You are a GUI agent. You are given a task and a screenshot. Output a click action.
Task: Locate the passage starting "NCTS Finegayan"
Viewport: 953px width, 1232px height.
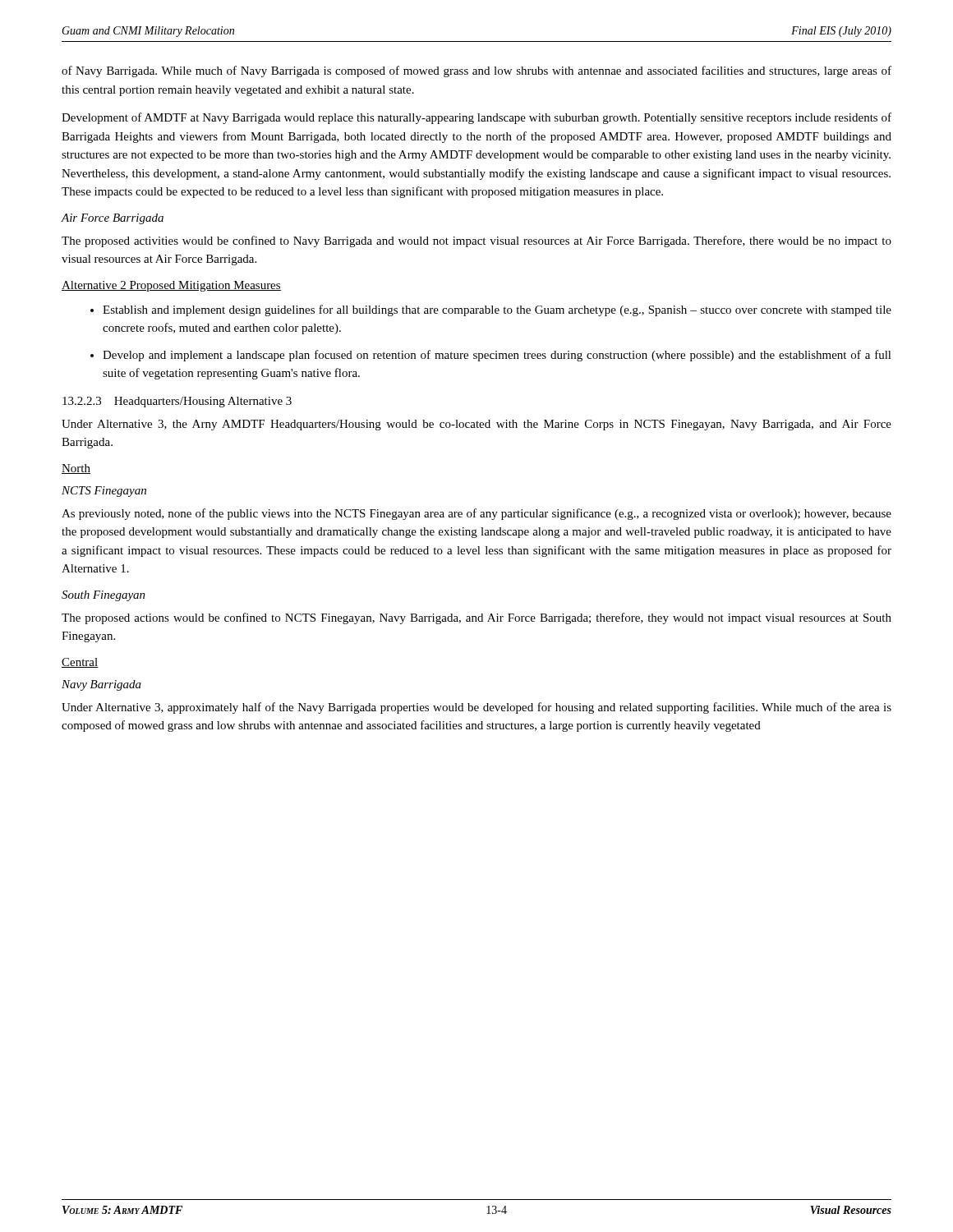click(x=104, y=490)
